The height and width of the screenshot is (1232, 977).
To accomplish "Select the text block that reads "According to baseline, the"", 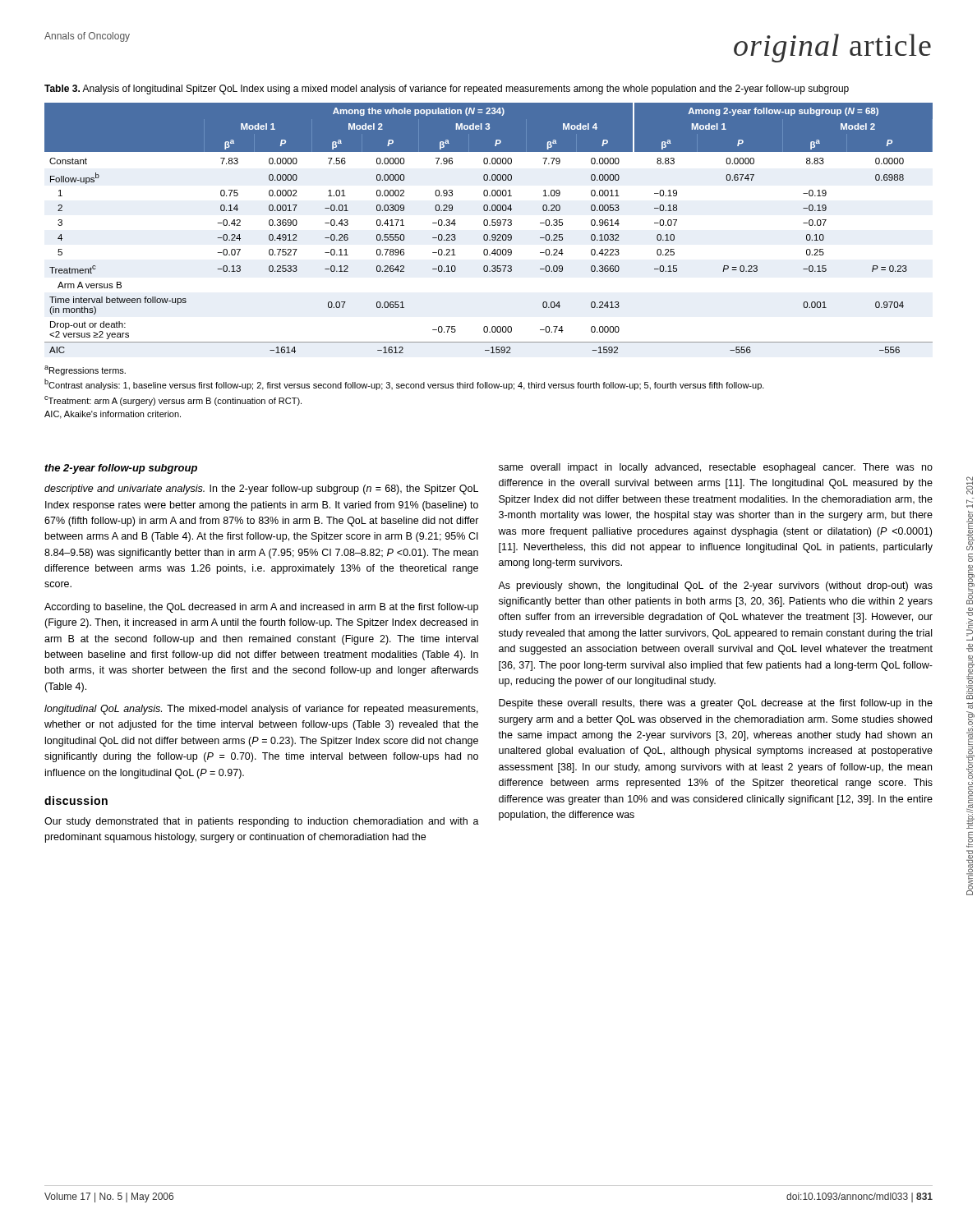I will [261, 647].
